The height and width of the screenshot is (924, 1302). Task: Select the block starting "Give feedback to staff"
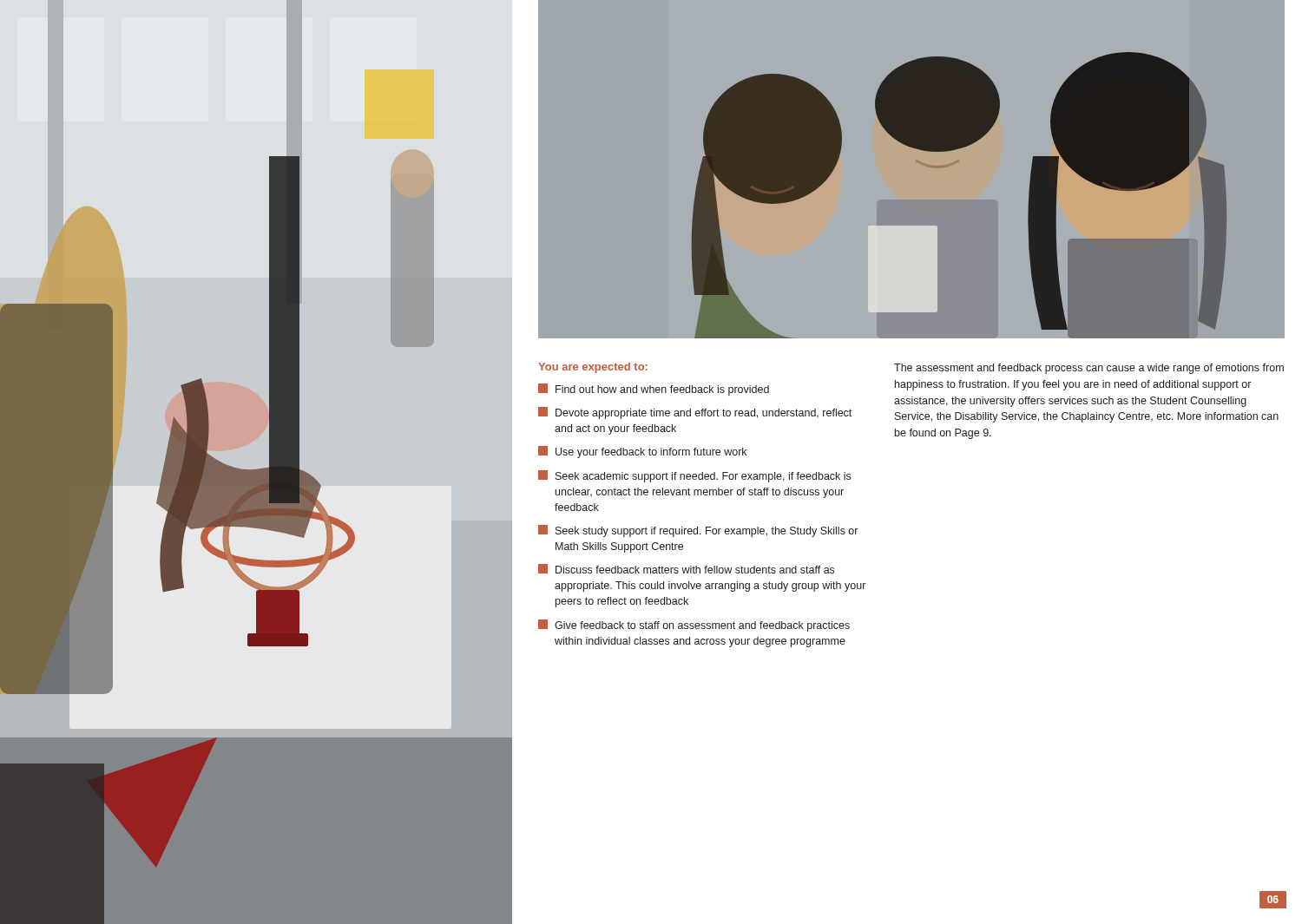pos(703,633)
